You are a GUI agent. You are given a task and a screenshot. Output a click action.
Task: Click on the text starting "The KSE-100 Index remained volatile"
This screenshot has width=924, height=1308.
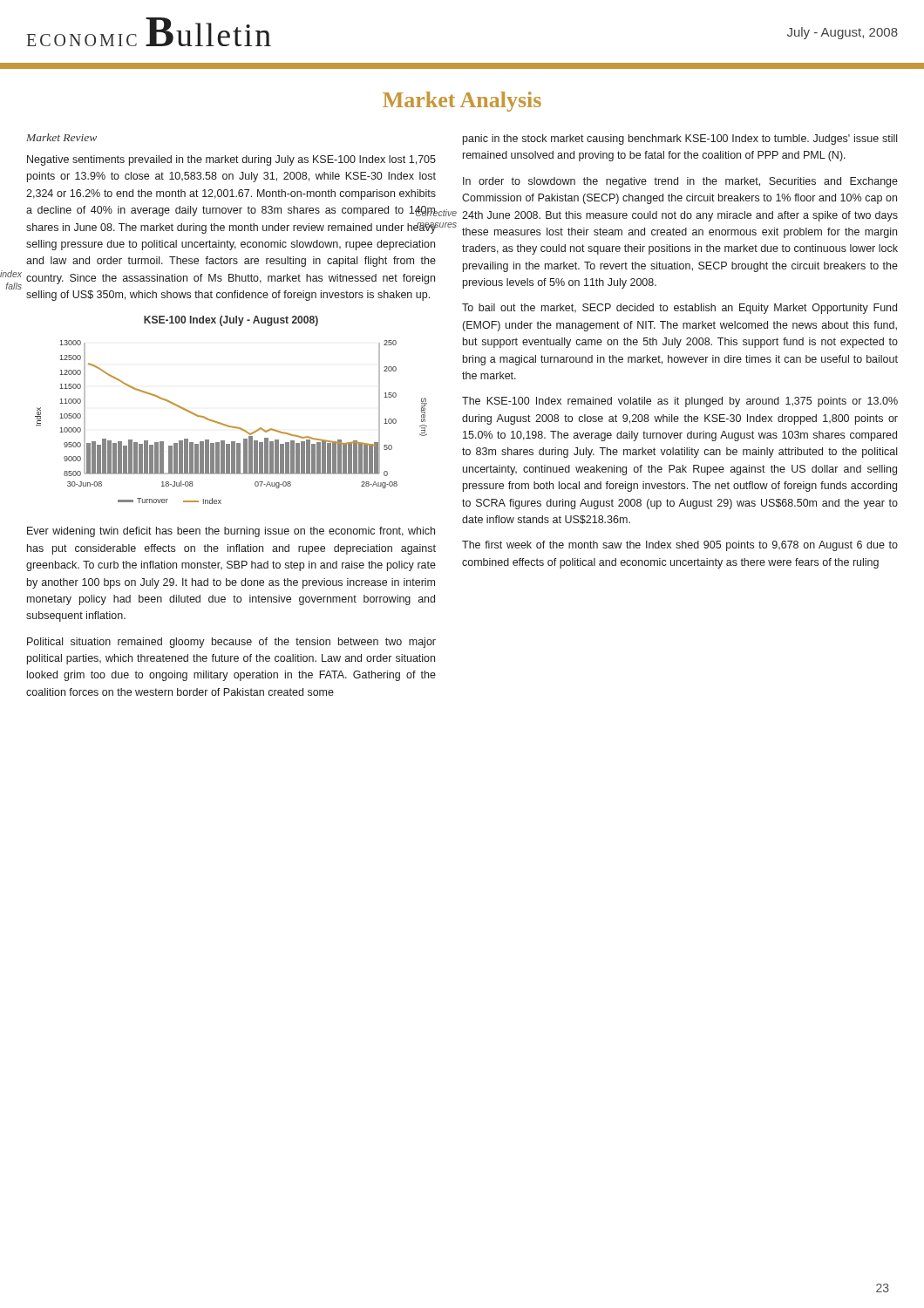680,461
